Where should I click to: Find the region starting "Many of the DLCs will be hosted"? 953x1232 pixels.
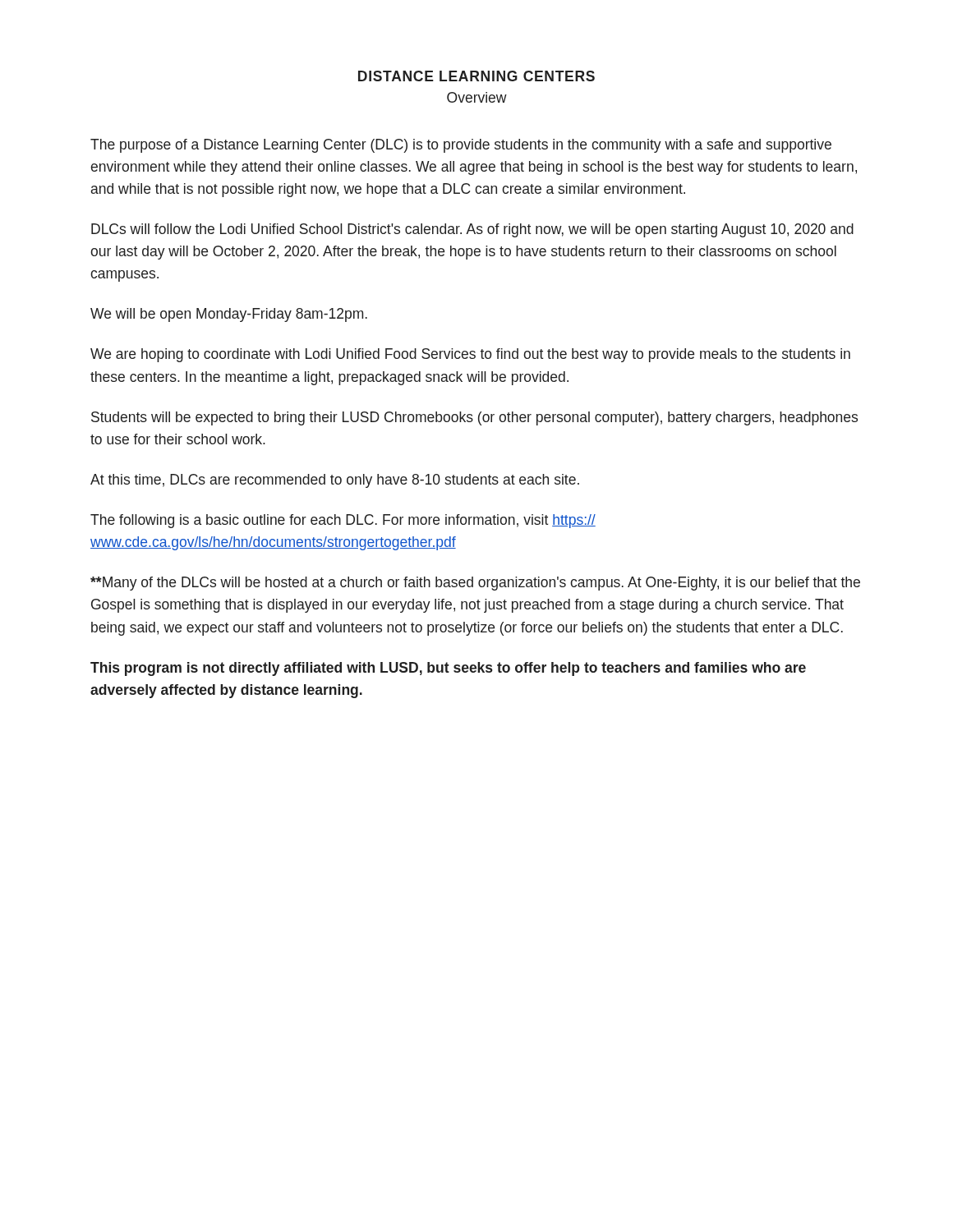pos(476,605)
